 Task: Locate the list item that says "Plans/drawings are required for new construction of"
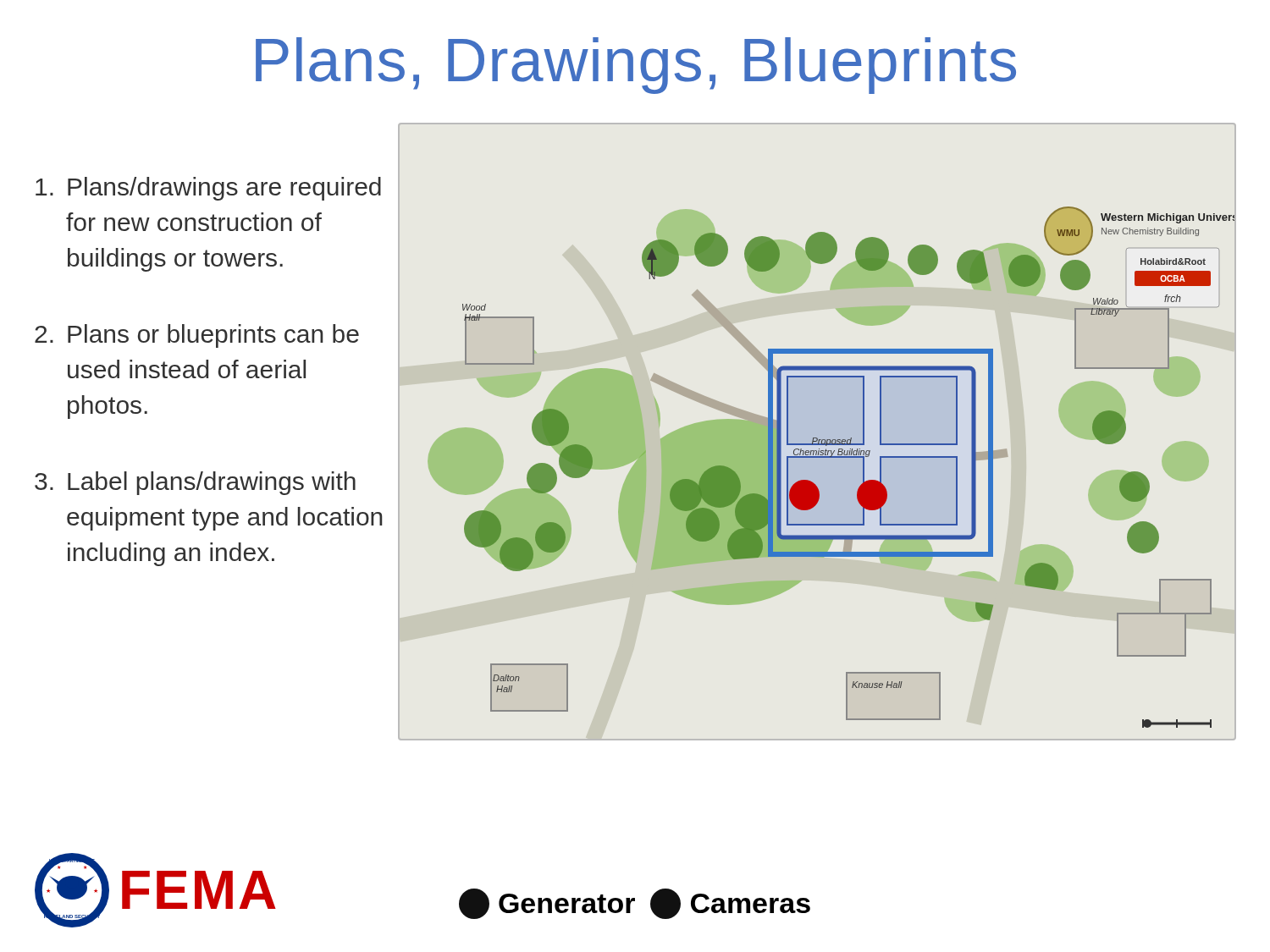click(x=212, y=223)
